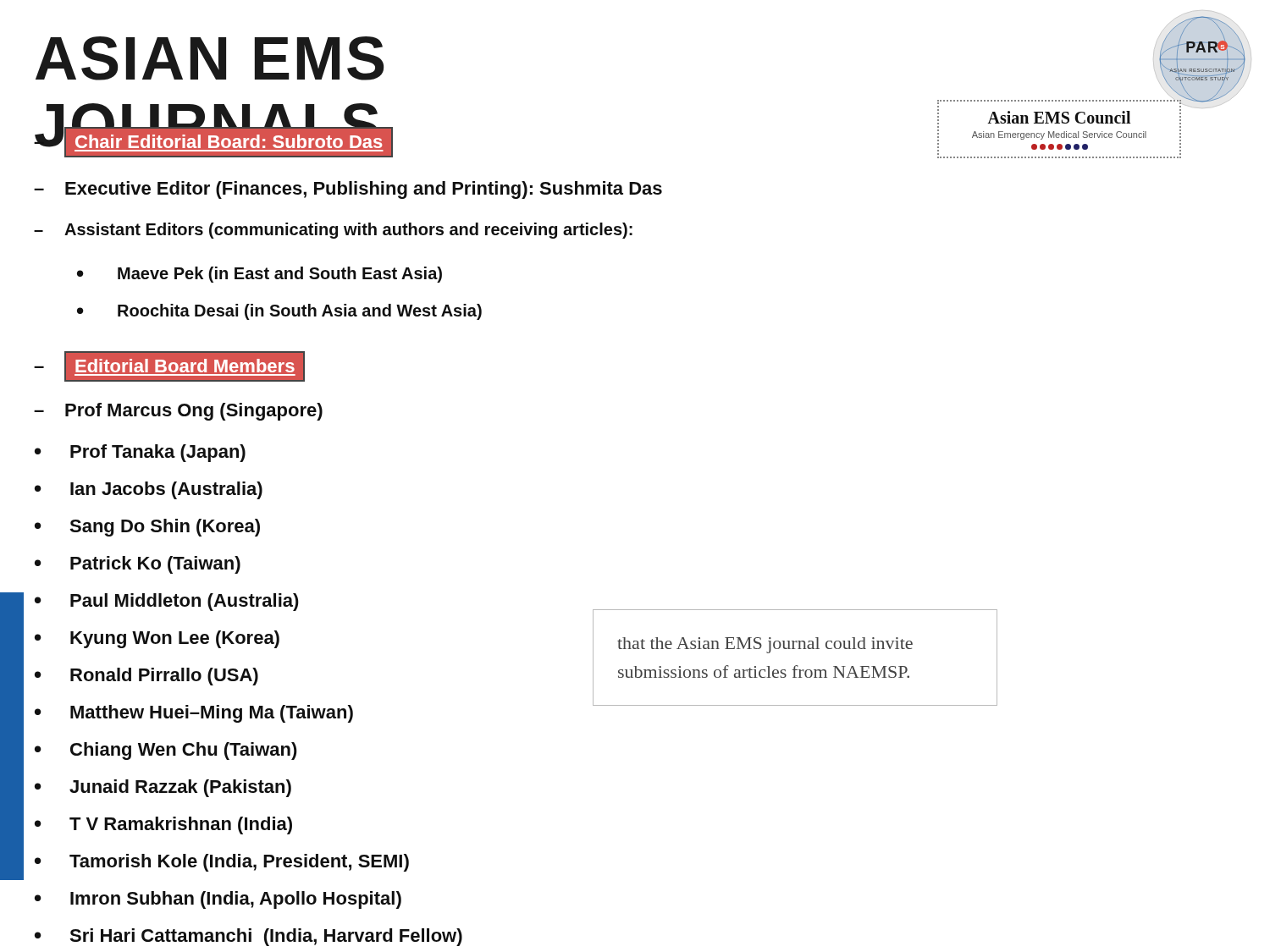Where is the passage that starts "• Maeve Pek (in East"?
The width and height of the screenshot is (1270, 952).
pyautogui.click(x=259, y=274)
